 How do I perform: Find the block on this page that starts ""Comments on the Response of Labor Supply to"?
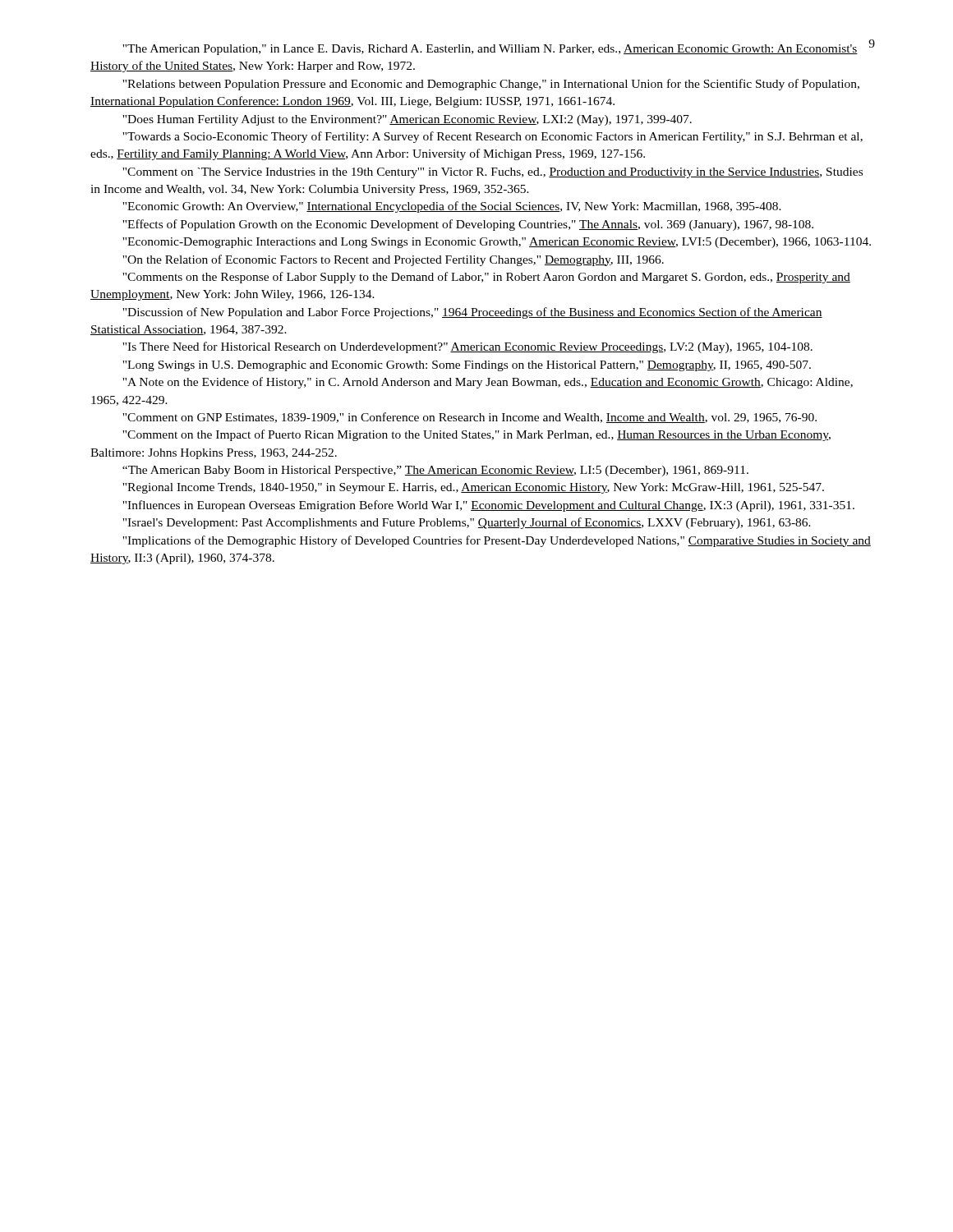[x=470, y=285]
